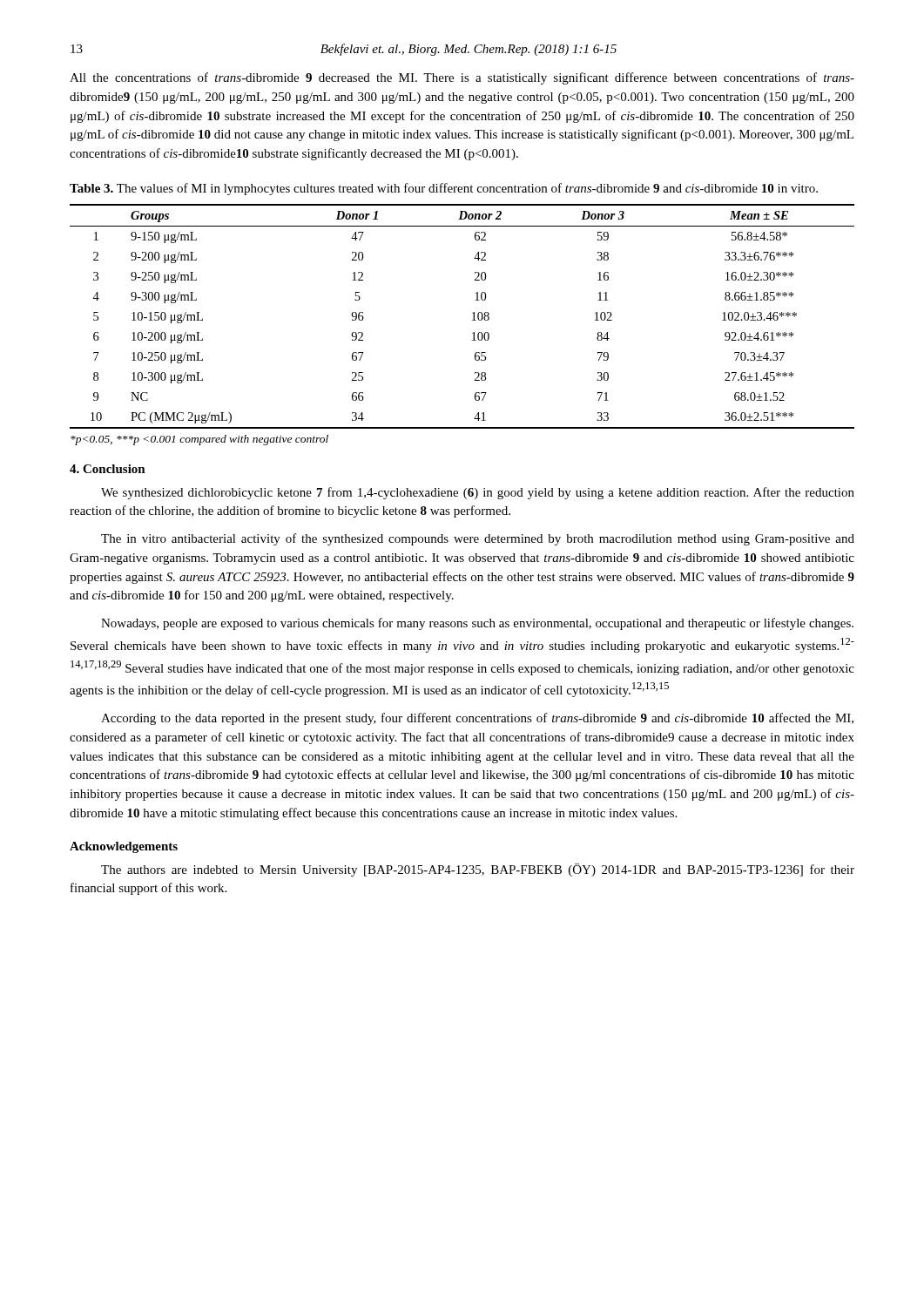Locate the element starting "The in vitro"
This screenshot has width=924, height=1307.
[462, 568]
